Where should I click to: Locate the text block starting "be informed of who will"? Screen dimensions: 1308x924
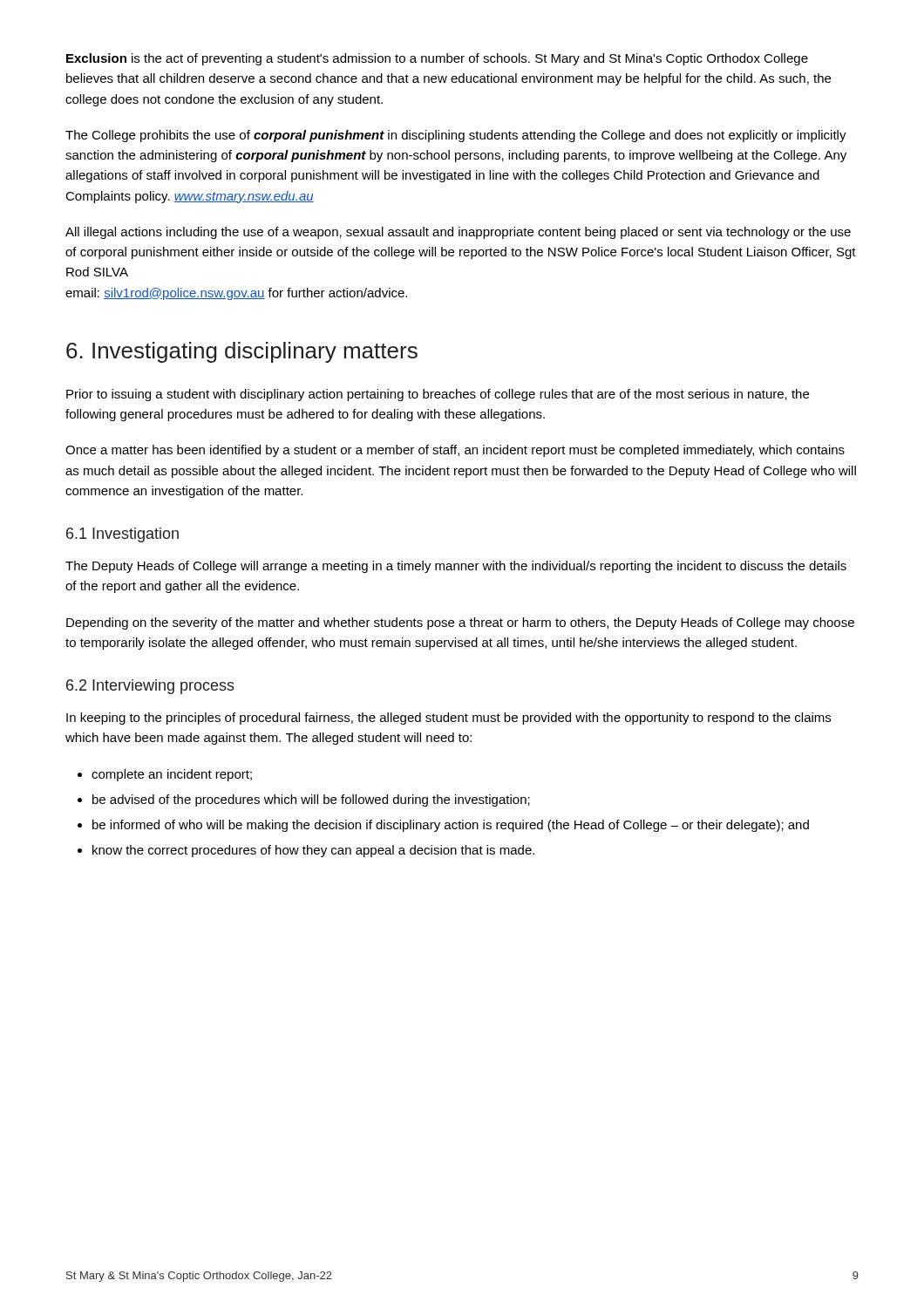(x=451, y=824)
